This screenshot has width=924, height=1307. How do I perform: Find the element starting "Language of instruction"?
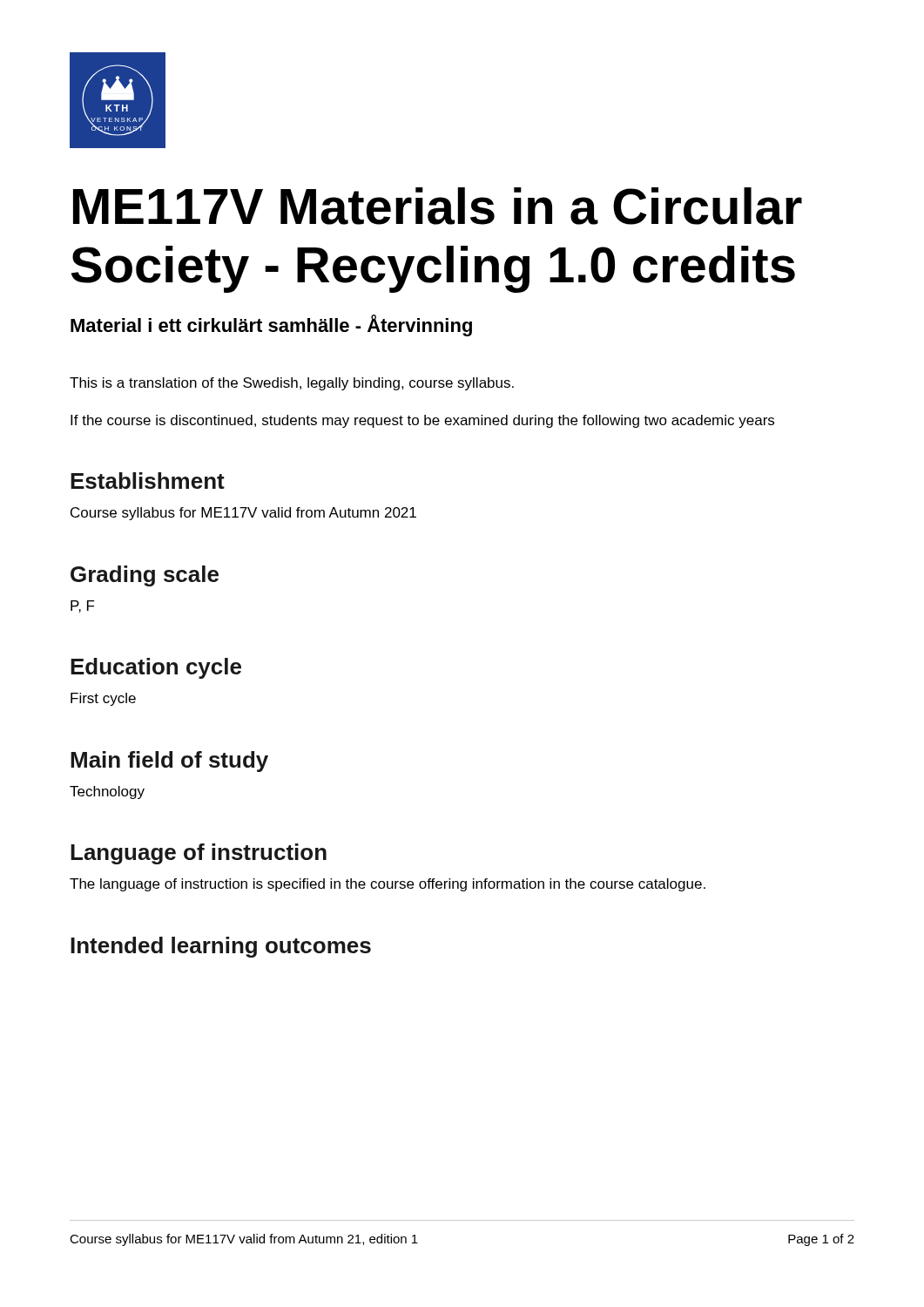pos(199,854)
